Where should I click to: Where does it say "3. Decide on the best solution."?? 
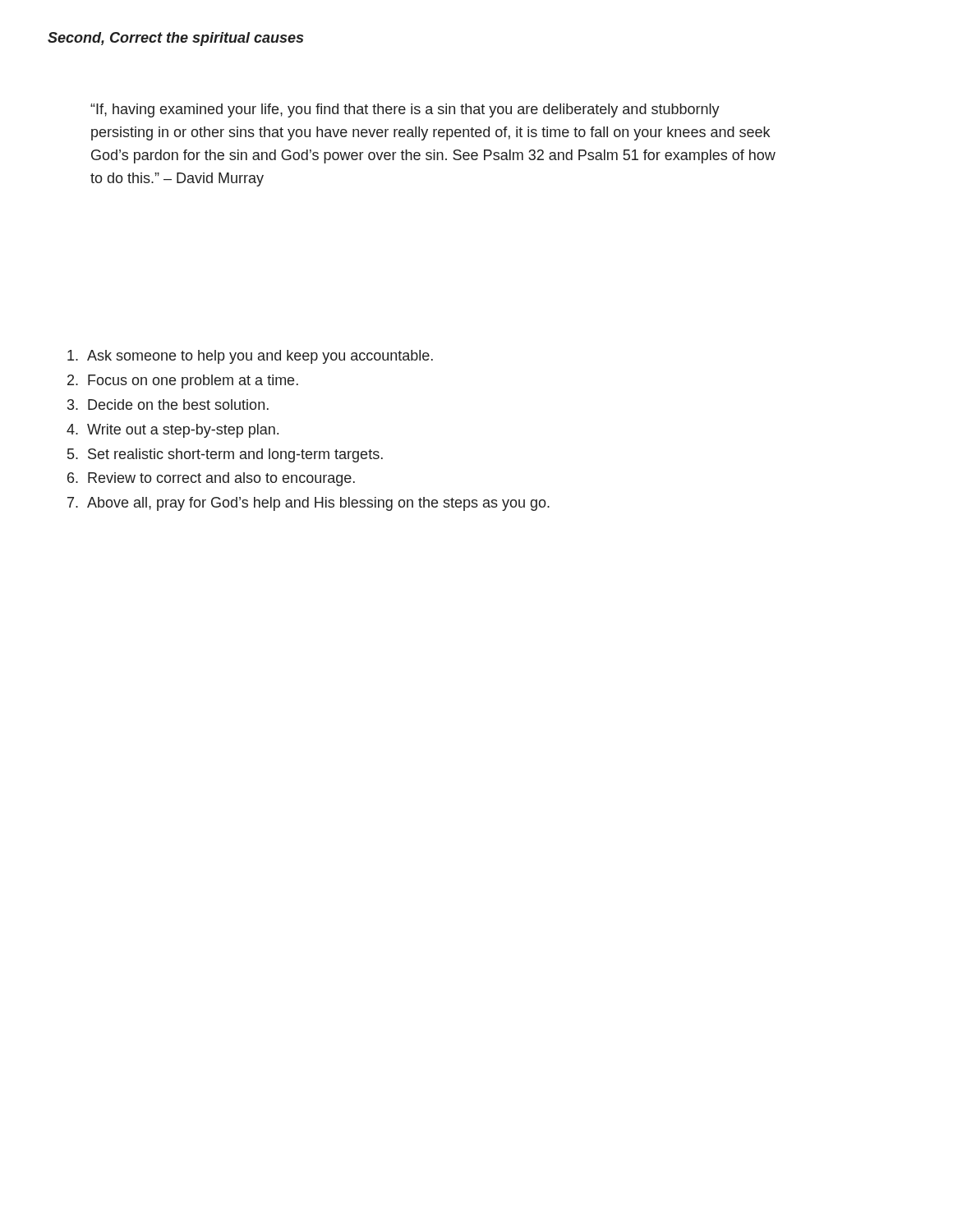coord(159,406)
